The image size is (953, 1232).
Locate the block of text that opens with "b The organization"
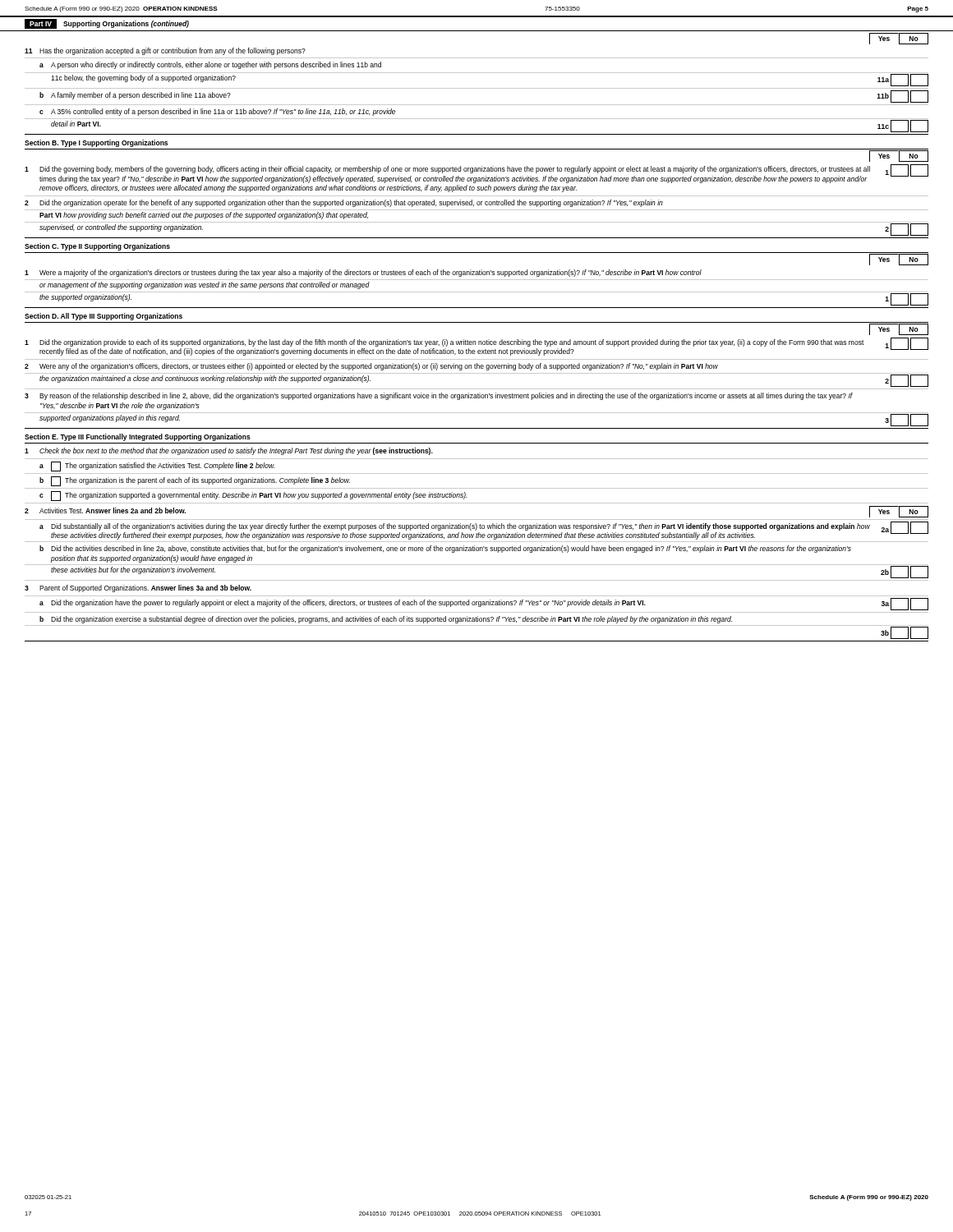coord(484,480)
